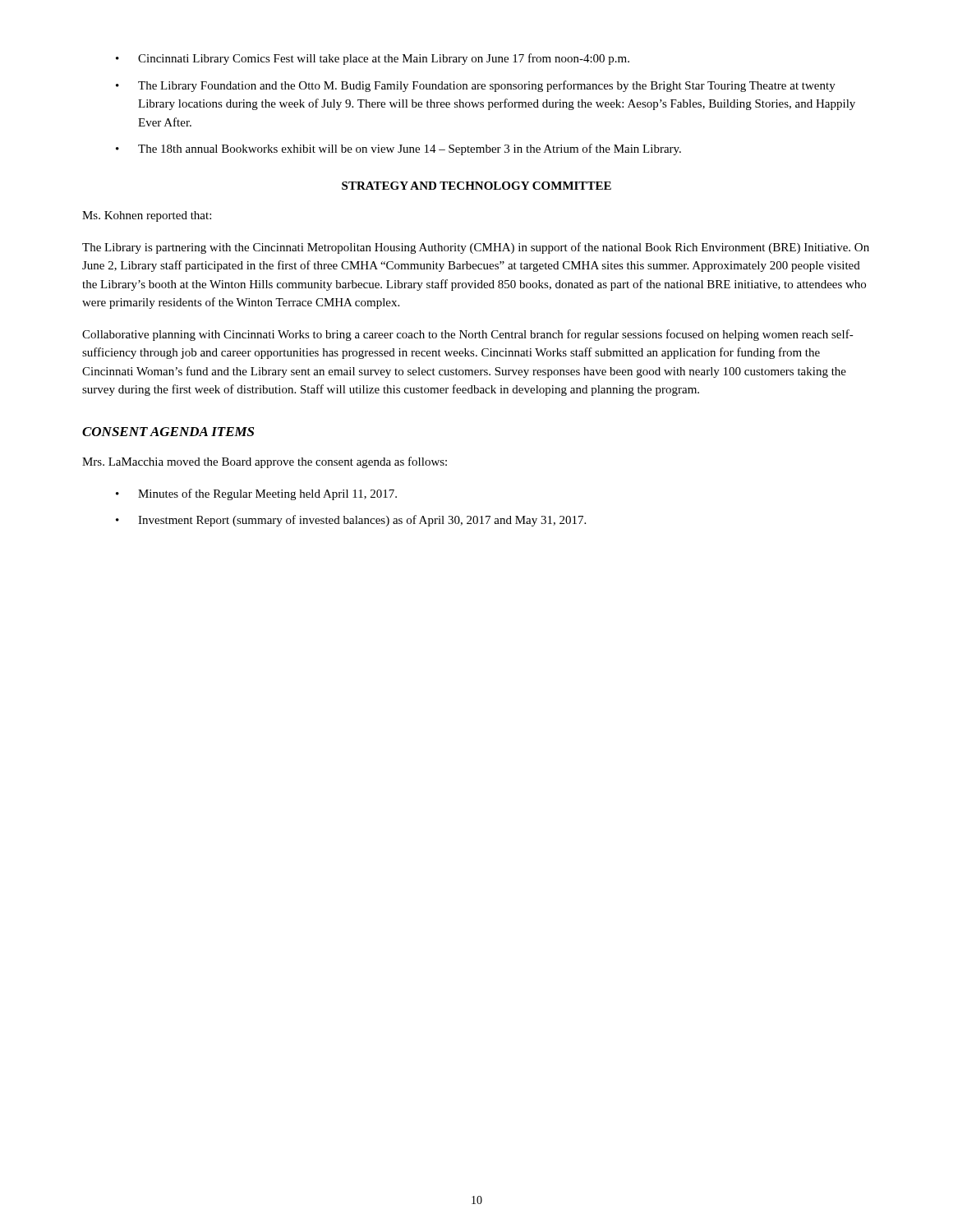Viewport: 953px width, 1232px height.
Task: Click on the region starting "CONSENT AGENDA ITEMS"
Action: click(x=168, y=431)
